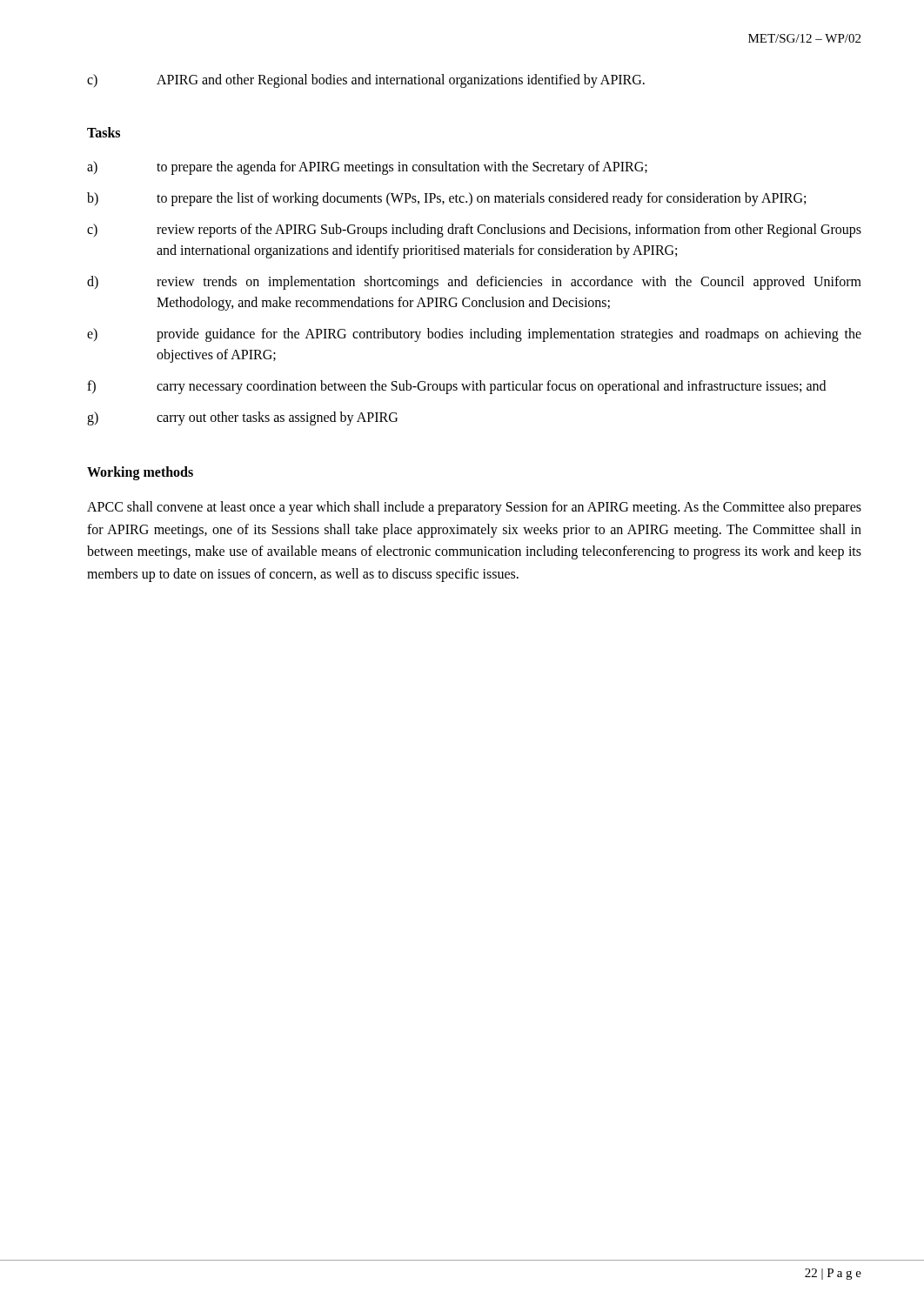This screenshot has width=924, height=1305.
Task: Locate the block of text that opens with "c) APIRG and other Regional bodies and international"
Action: coord(474,80)
